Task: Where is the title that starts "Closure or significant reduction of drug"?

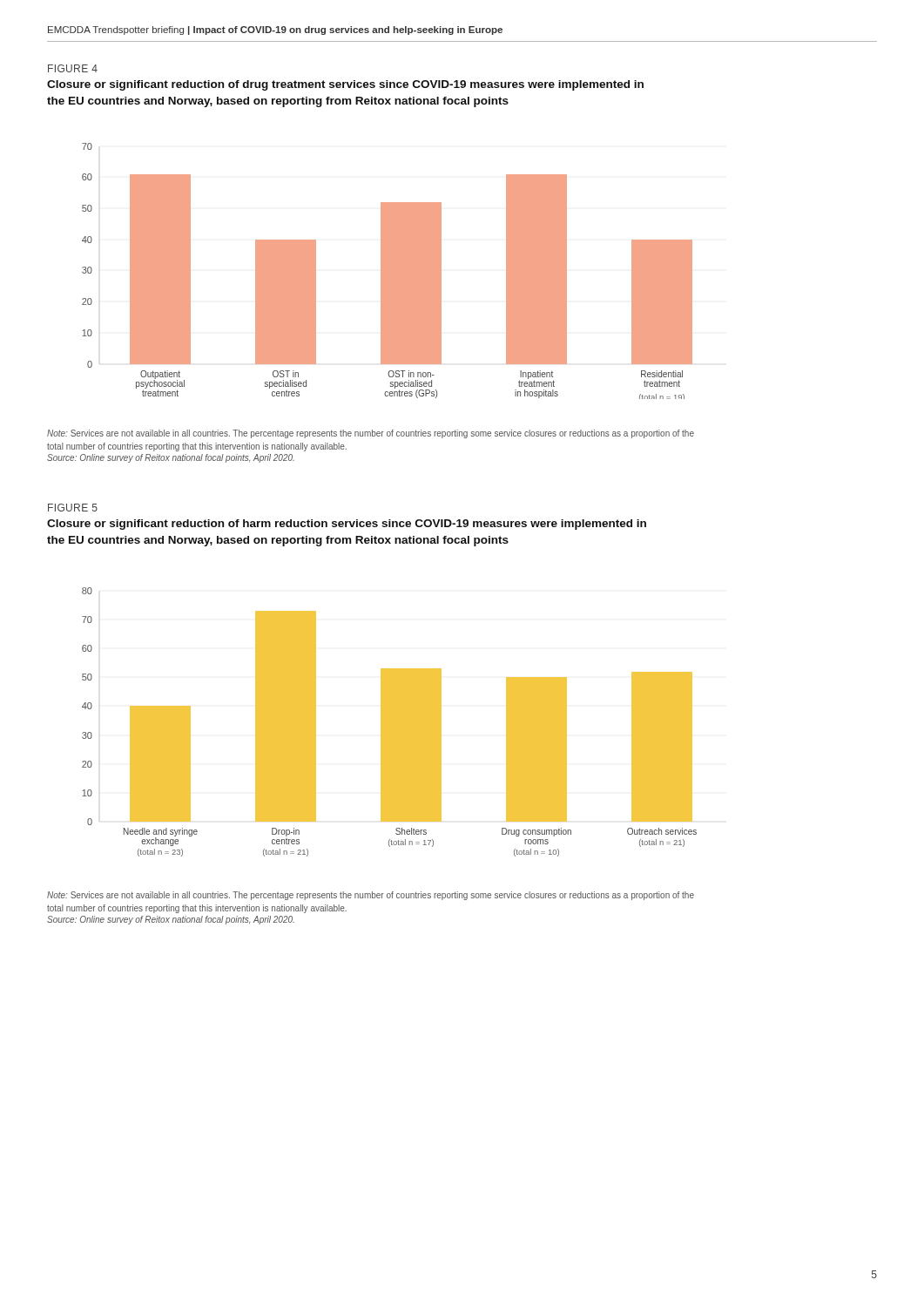Action: pos(346,92)
